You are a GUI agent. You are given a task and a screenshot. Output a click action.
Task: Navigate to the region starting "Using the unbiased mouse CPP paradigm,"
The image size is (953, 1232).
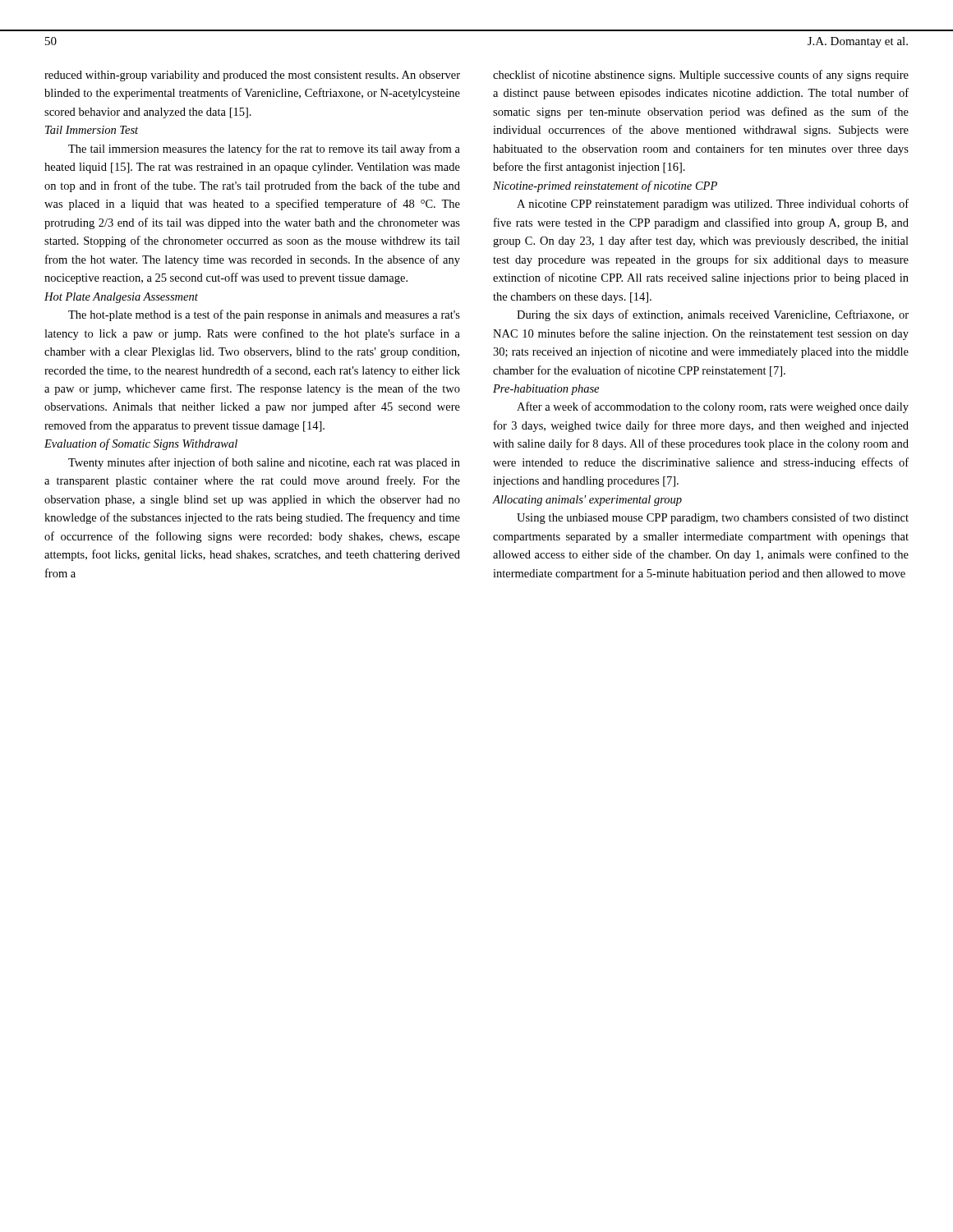(701, 546)
